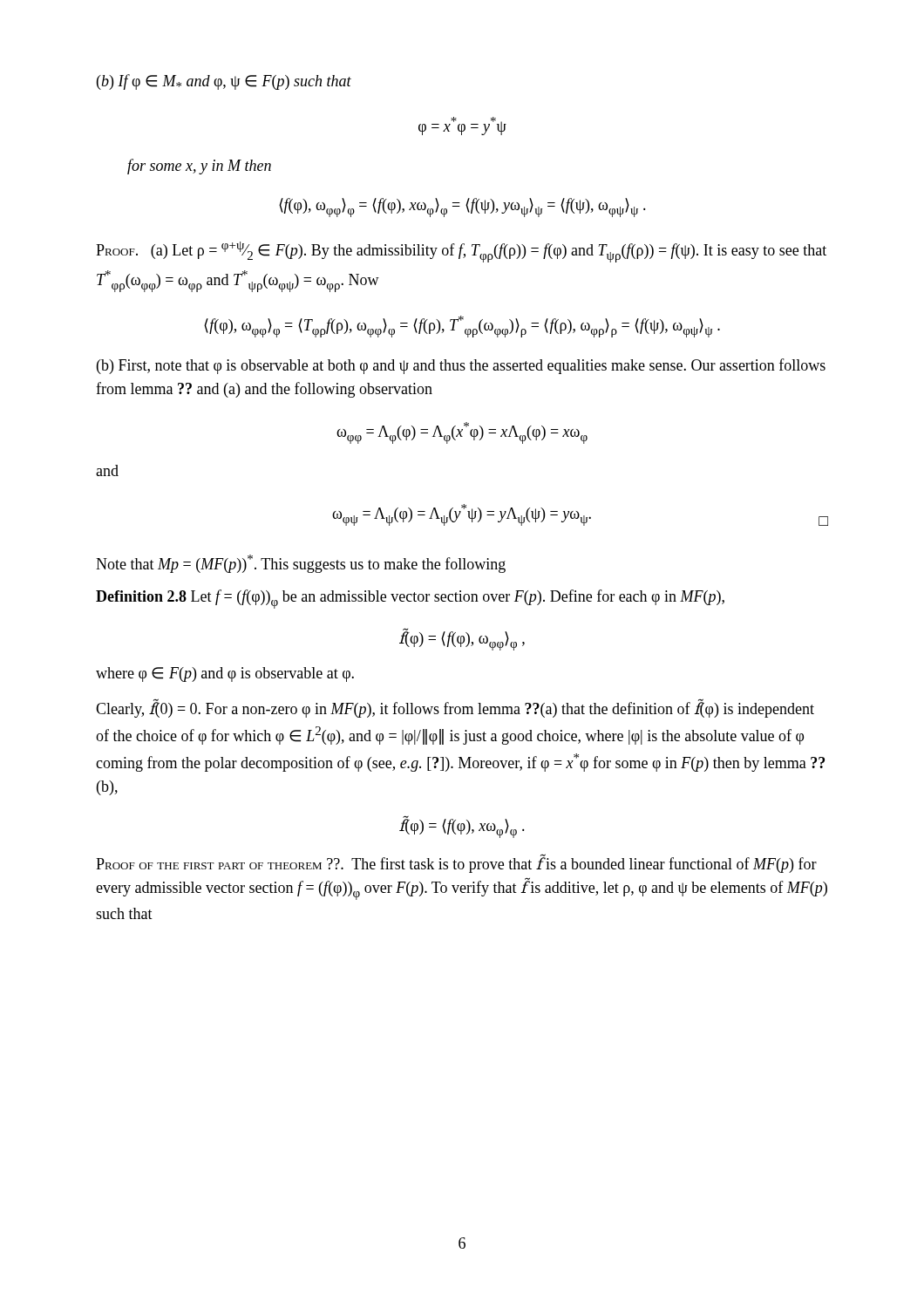Point to the formula beginning "⟨f(φ), ωφφ⟩φ = ⟨f(φ), xωφ⟩φ = ⟨f(ψ),"

tap(462, 207)
